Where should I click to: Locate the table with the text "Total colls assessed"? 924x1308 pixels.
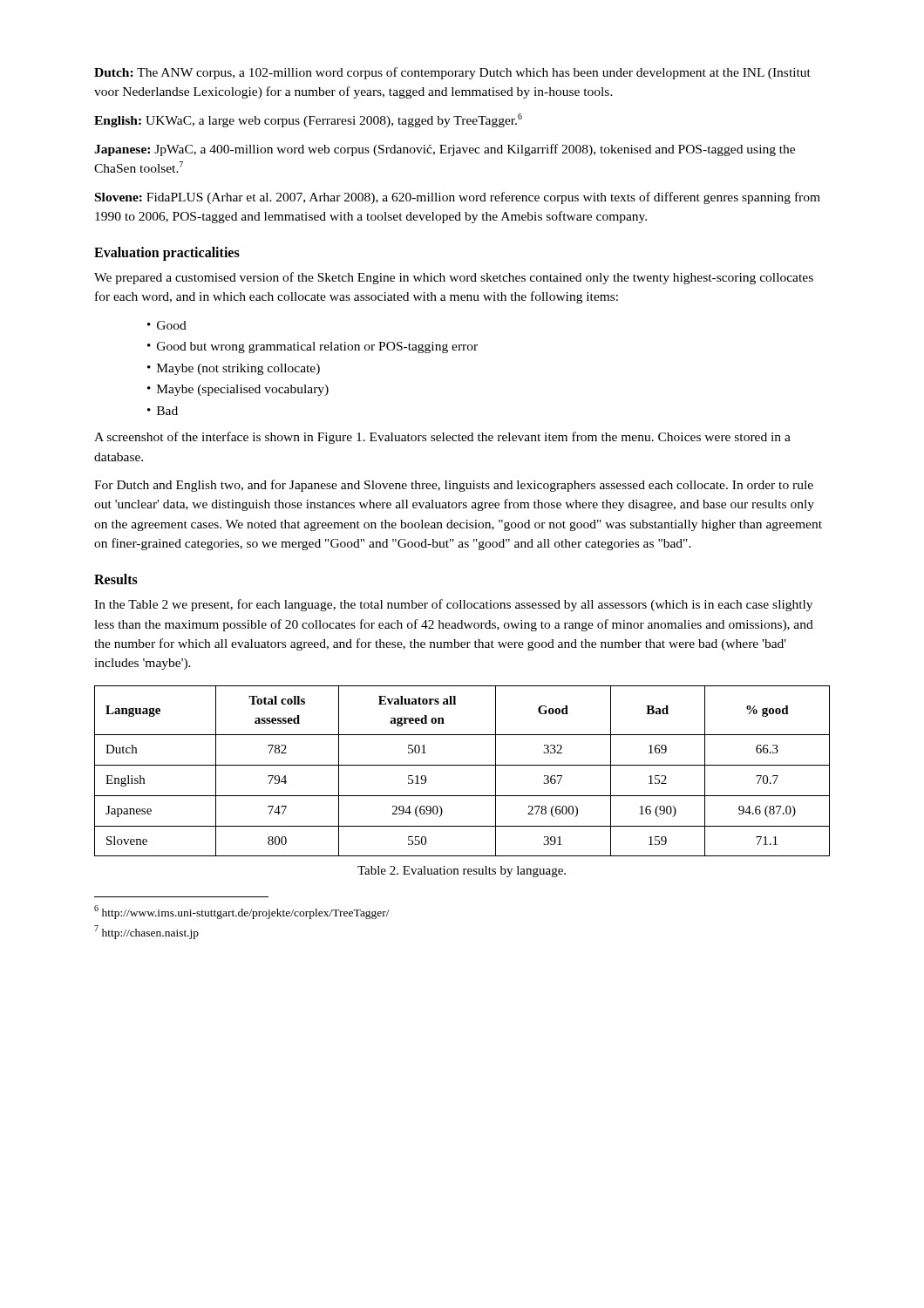[x=462, y=771]
